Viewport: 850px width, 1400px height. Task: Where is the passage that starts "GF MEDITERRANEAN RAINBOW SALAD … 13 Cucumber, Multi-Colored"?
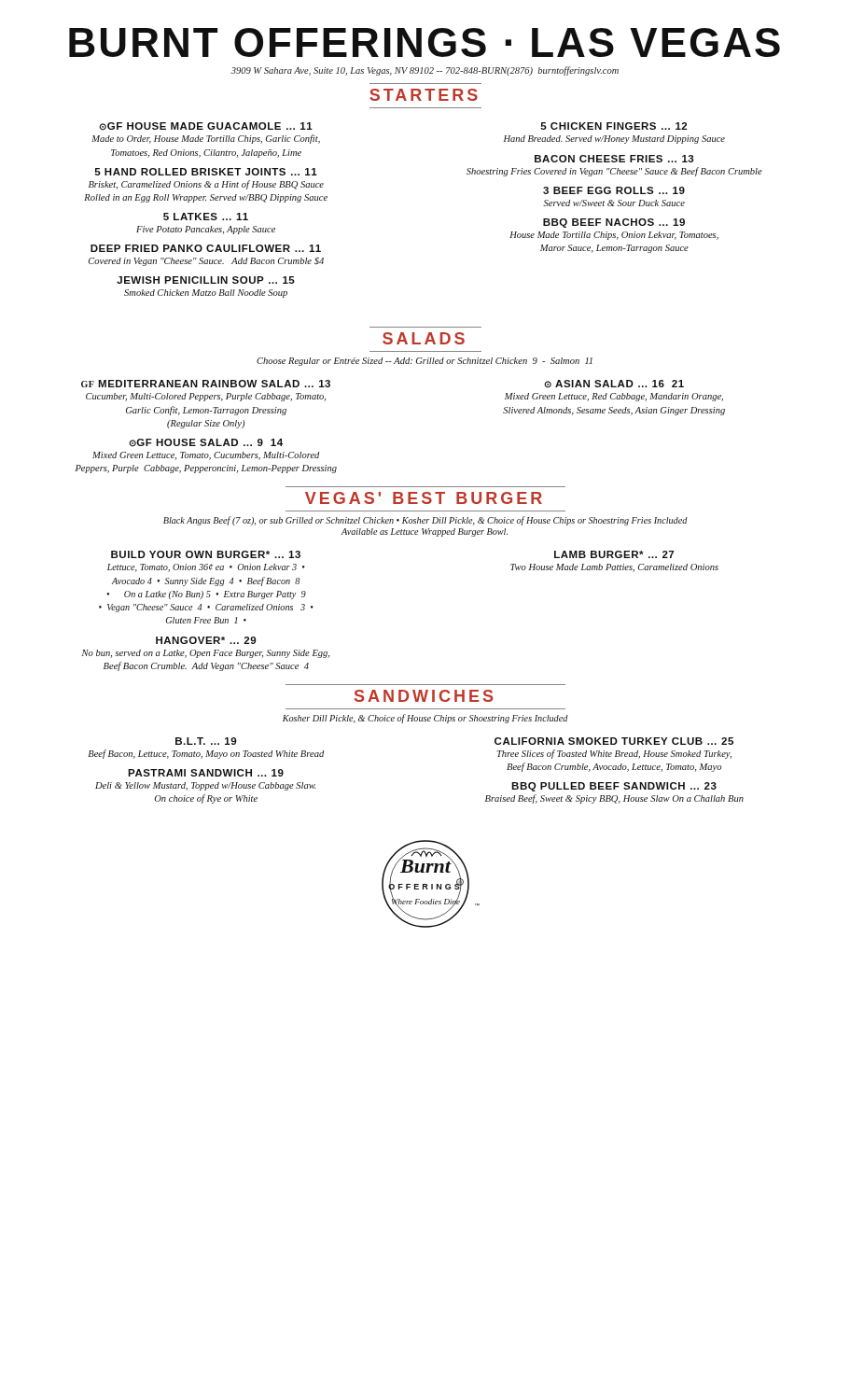tap(206, 404)
